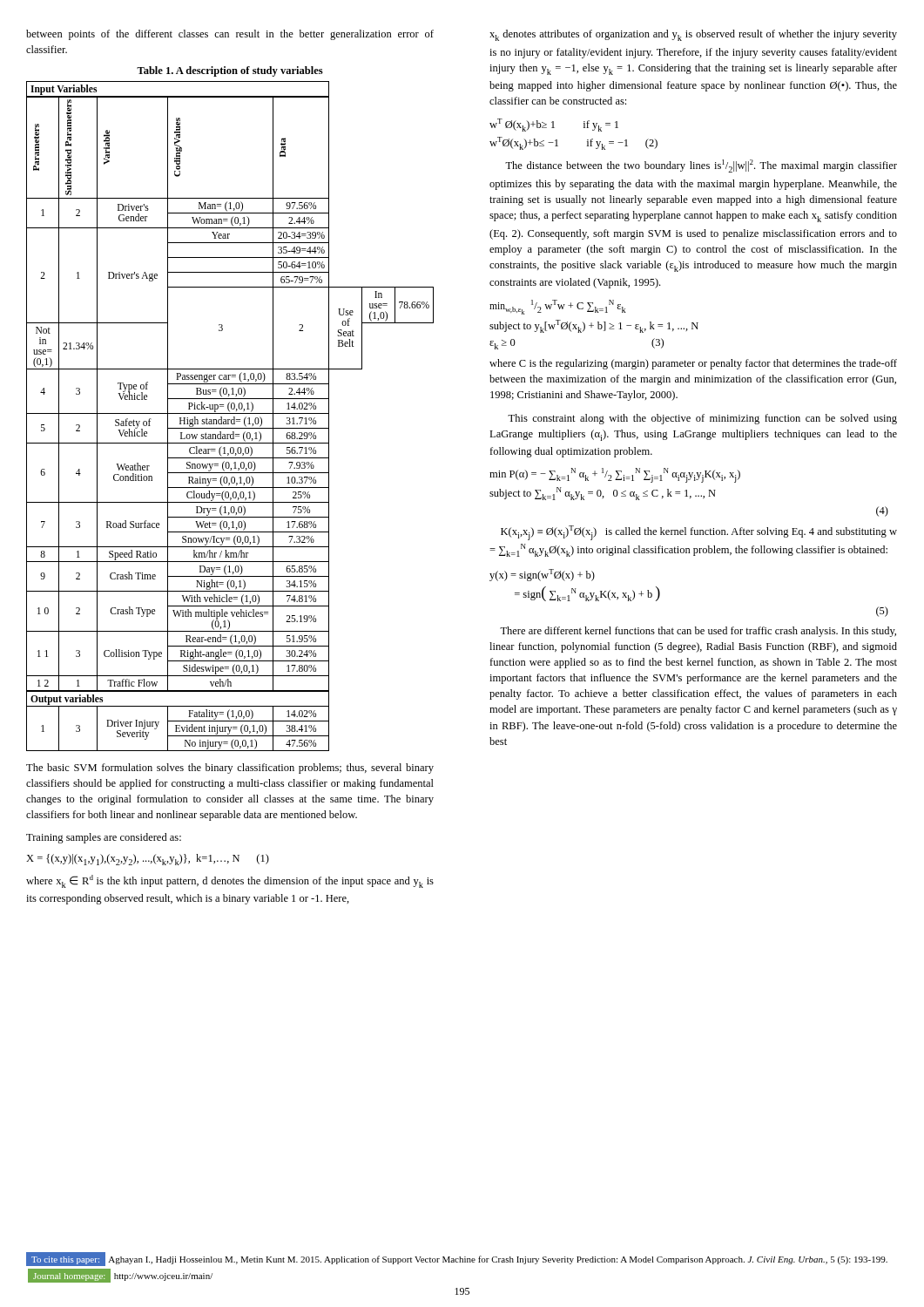Select the formula with the text "y(x) = sign(wTØ(x) + b)"
924x1307 pixels.
click(542, 575)
